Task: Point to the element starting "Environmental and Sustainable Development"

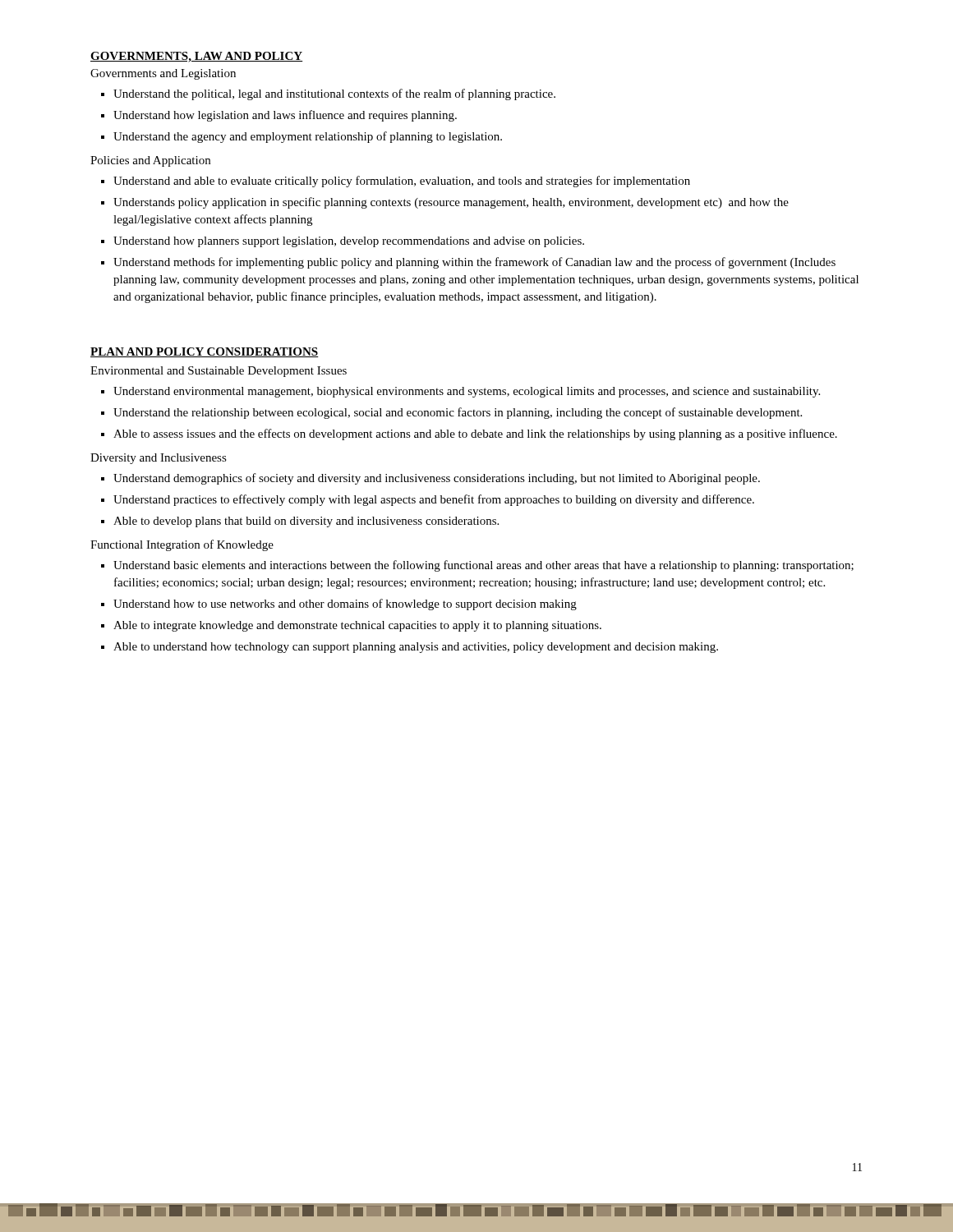Action: click(219, 370)
